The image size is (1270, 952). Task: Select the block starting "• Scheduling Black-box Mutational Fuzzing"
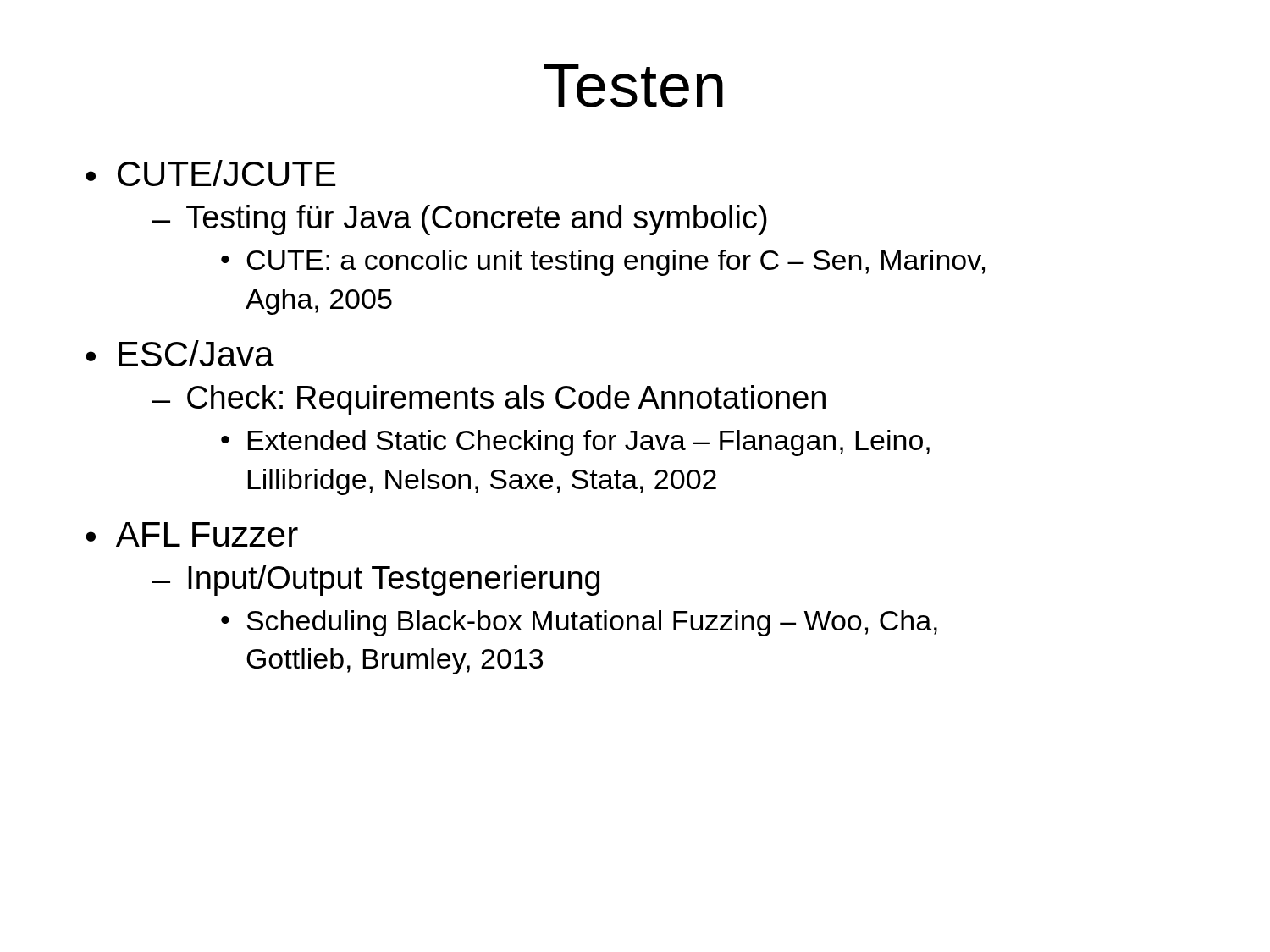click(x=580, y=640)
